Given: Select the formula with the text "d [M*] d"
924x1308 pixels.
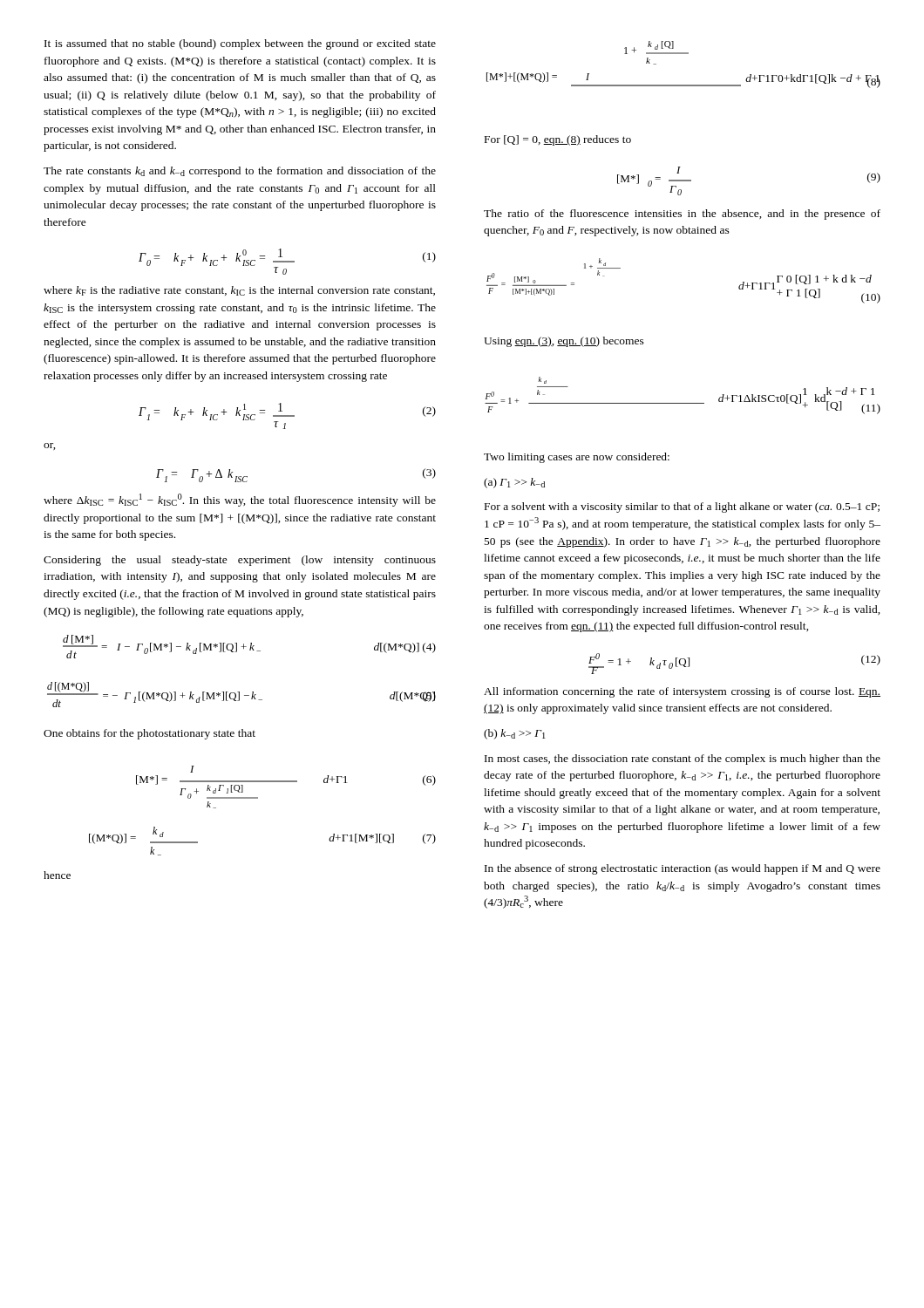Looking at the screenshot, I should point(248,647).
